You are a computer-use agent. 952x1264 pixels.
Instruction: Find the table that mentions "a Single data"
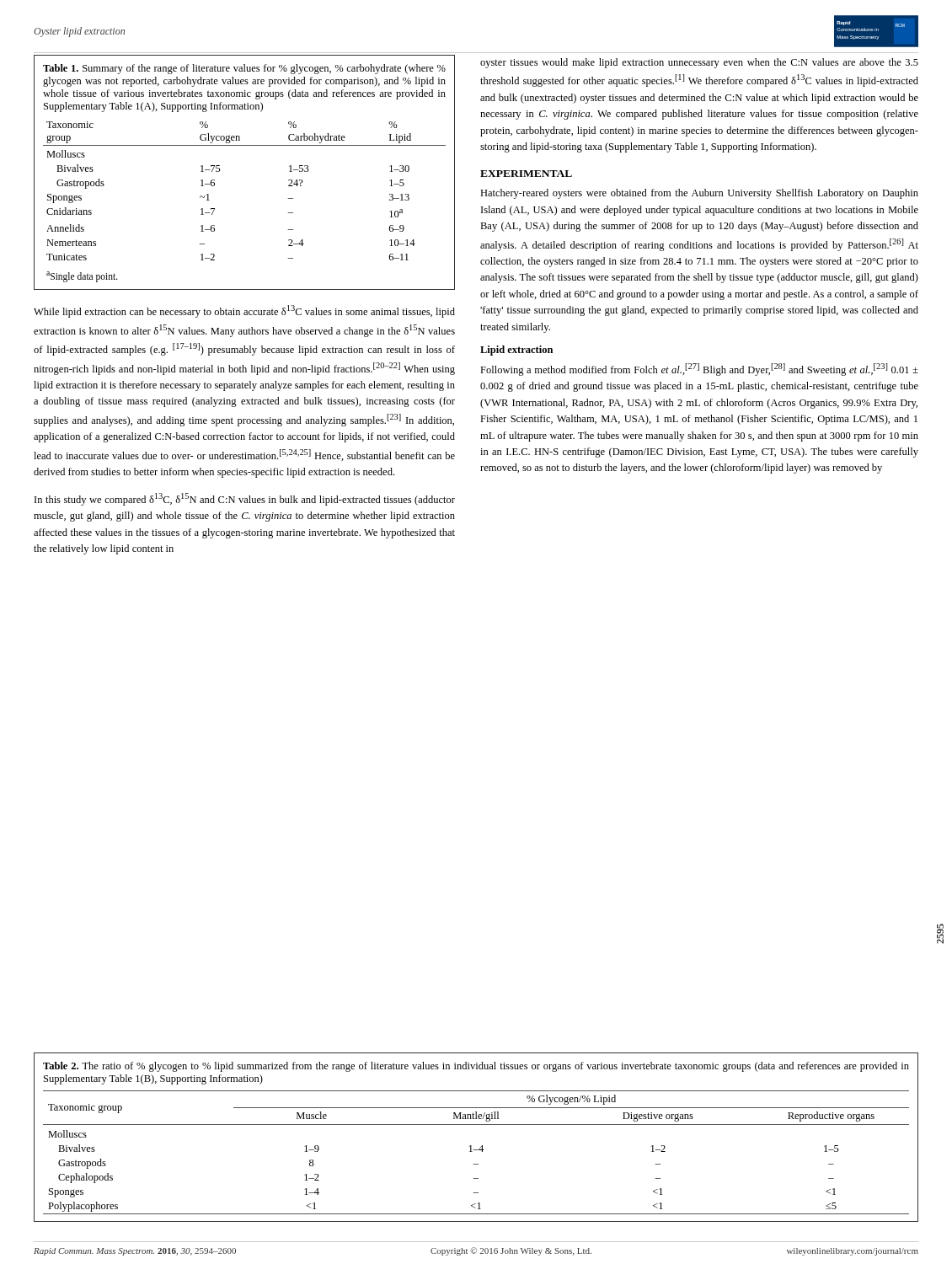[244, 172]
